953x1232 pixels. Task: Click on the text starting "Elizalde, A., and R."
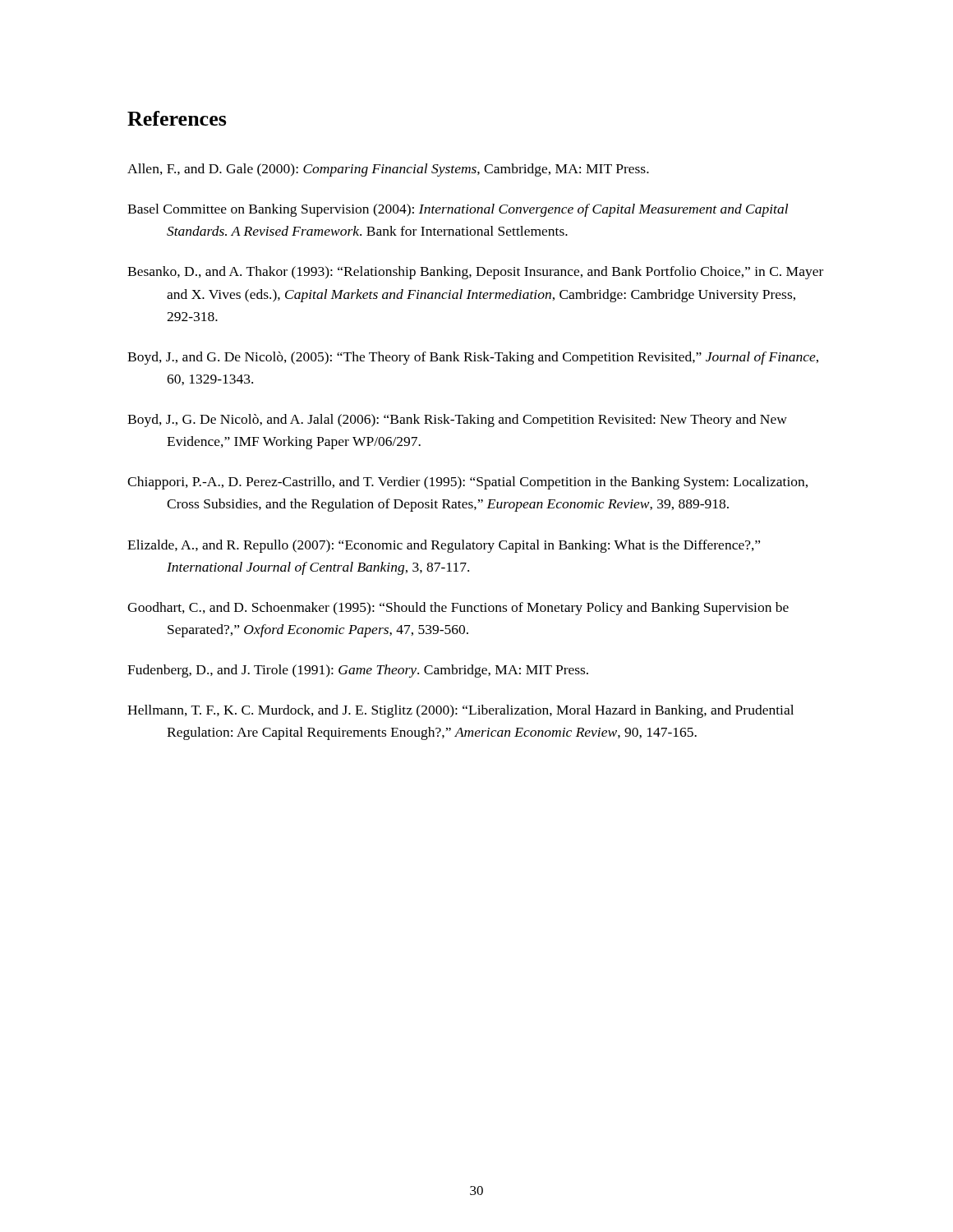pyautogui.click(x=444, y=555)
